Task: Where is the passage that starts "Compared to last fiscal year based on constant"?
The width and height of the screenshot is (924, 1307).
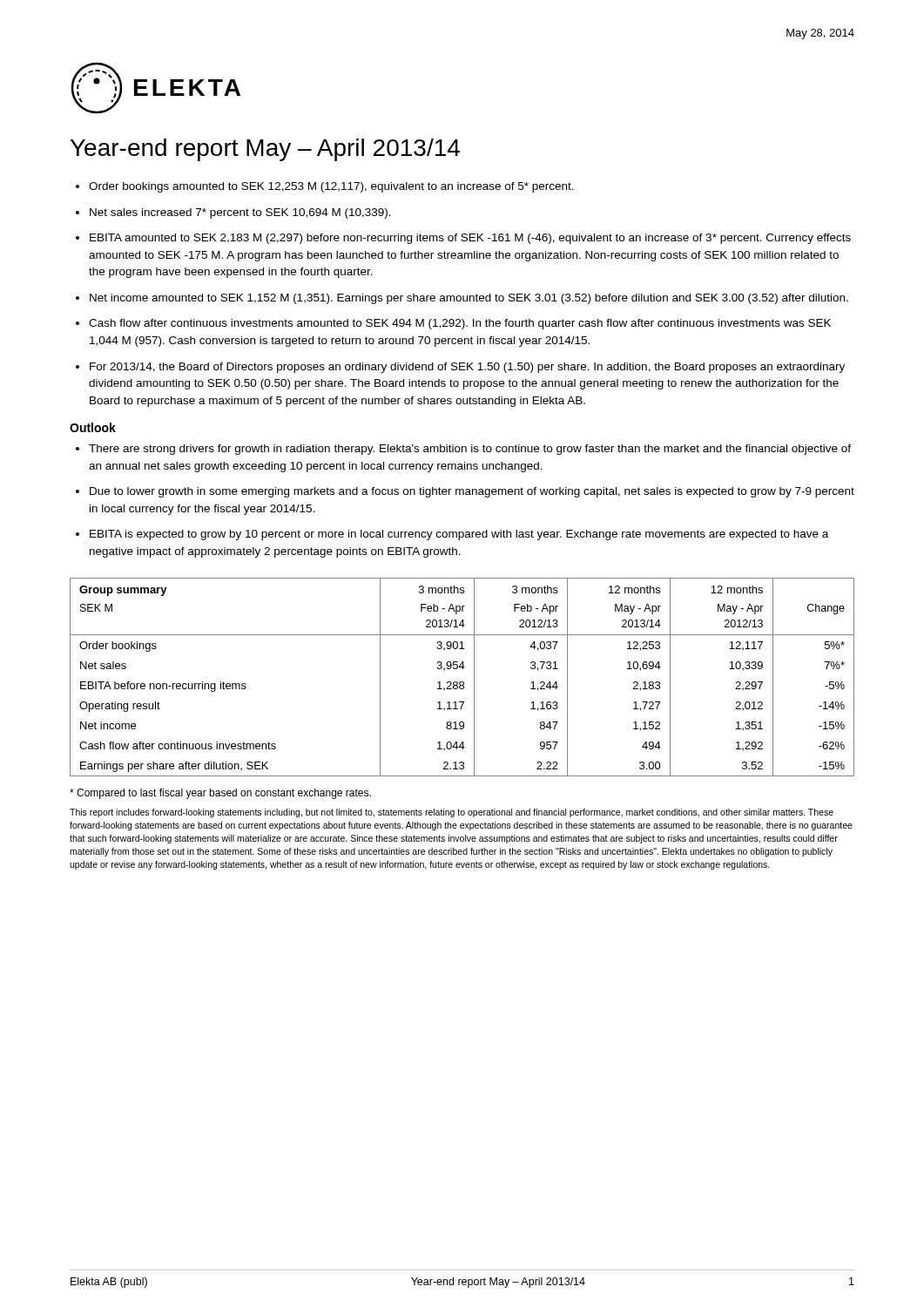Action: click(221, 792)
